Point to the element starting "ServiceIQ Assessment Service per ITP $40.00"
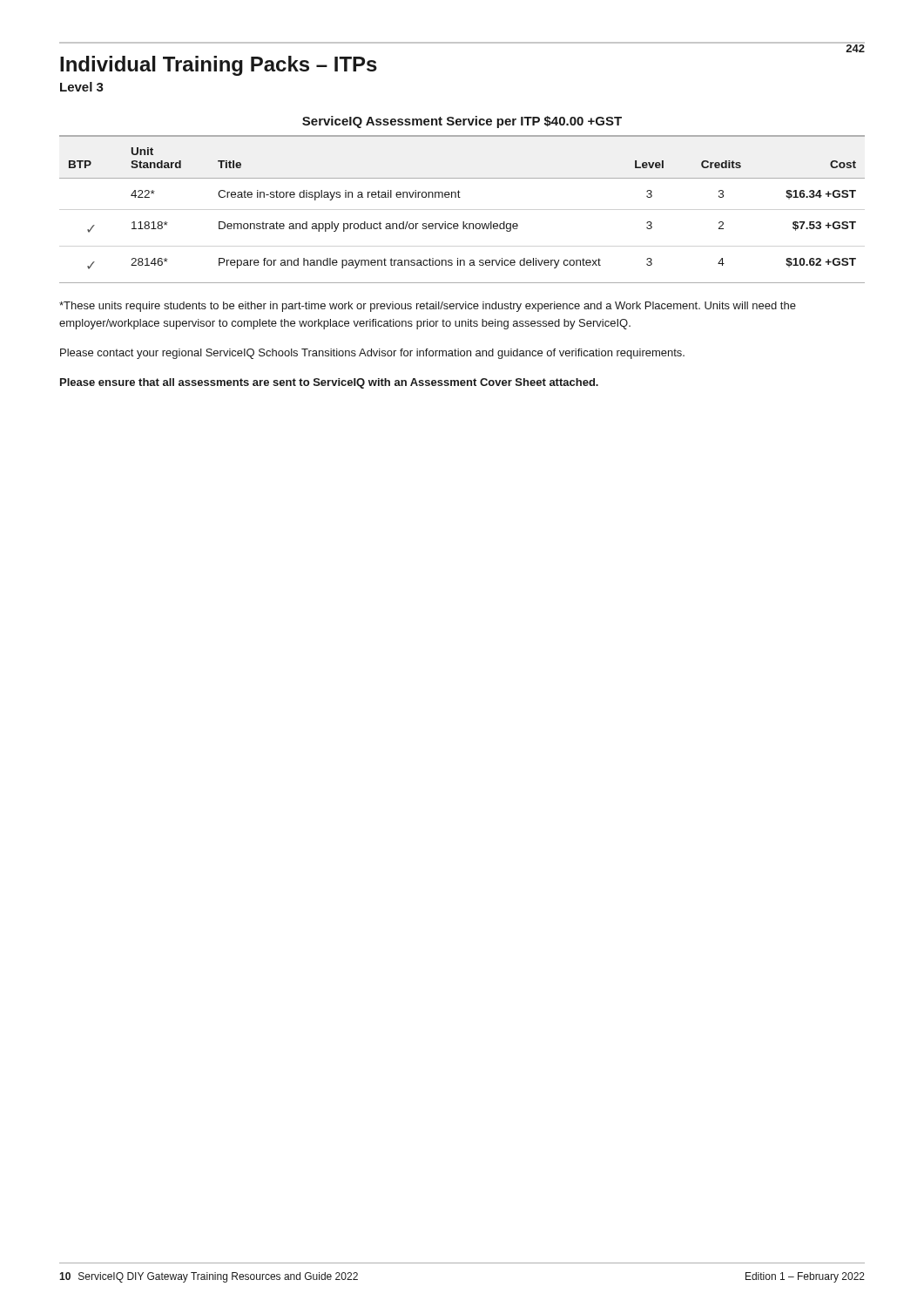Viewport: 924px width, 1307px height. [462, 121]
